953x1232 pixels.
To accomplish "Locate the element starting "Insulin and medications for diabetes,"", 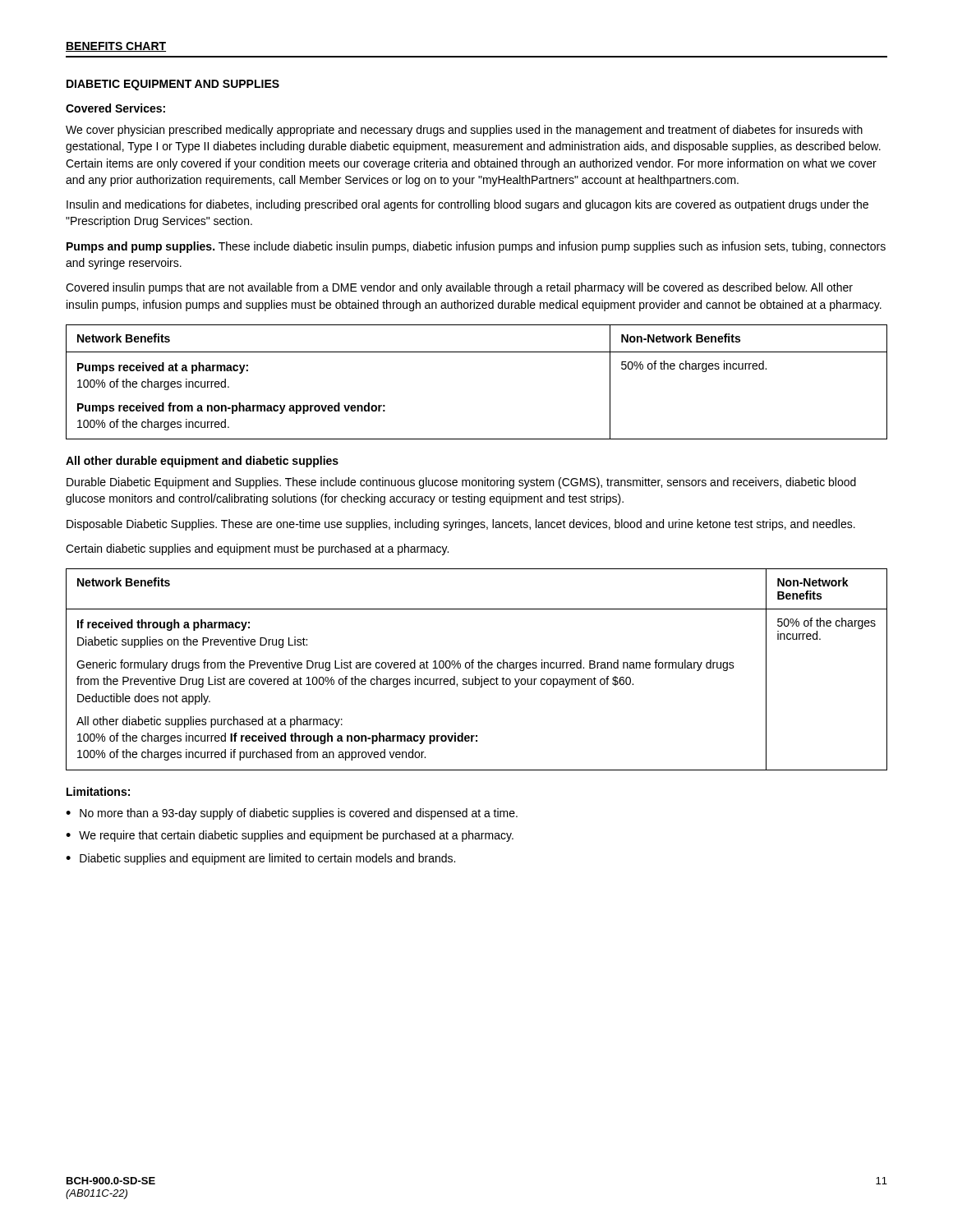I will 476,213.
